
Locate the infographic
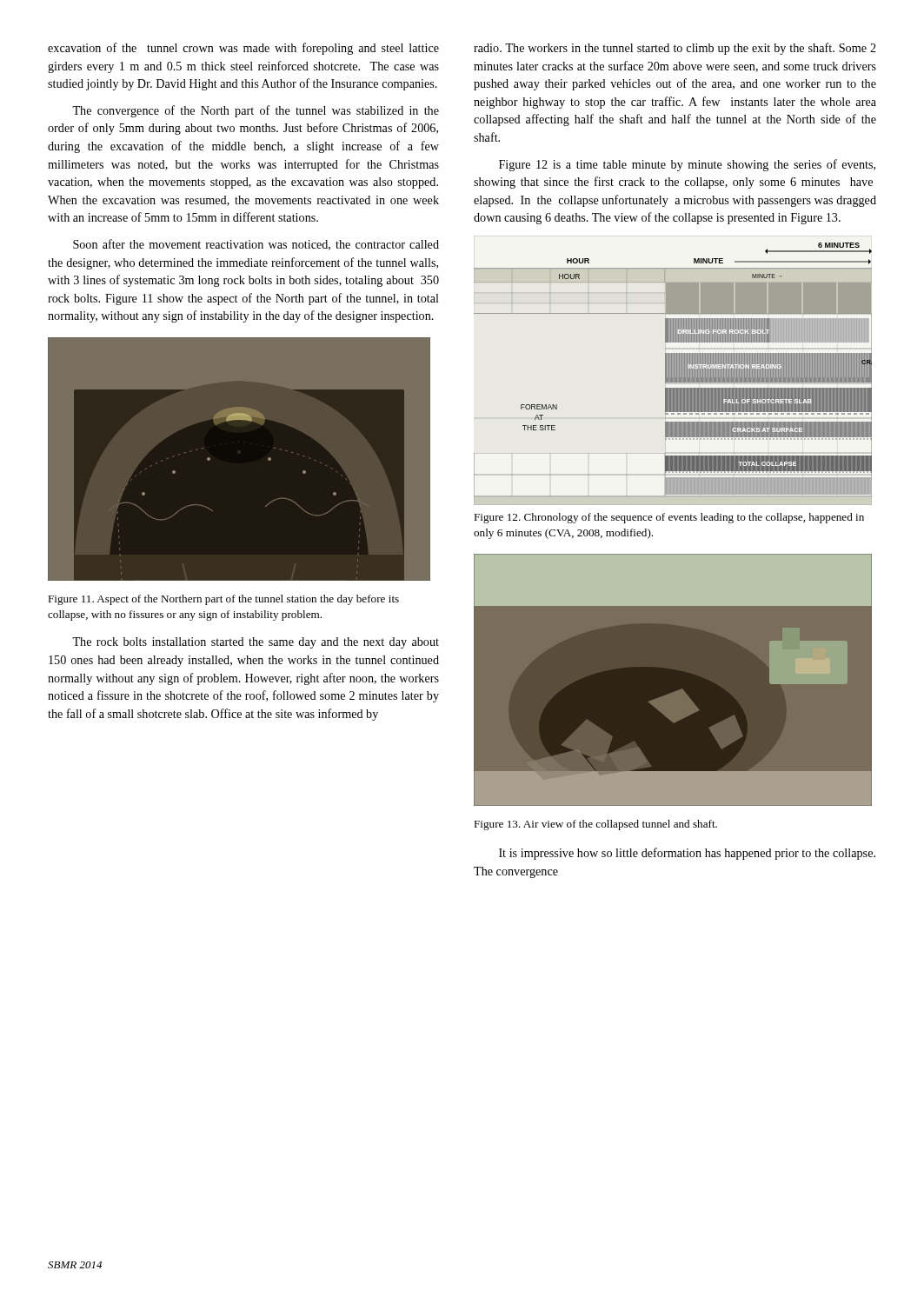(x=675, y=370)
